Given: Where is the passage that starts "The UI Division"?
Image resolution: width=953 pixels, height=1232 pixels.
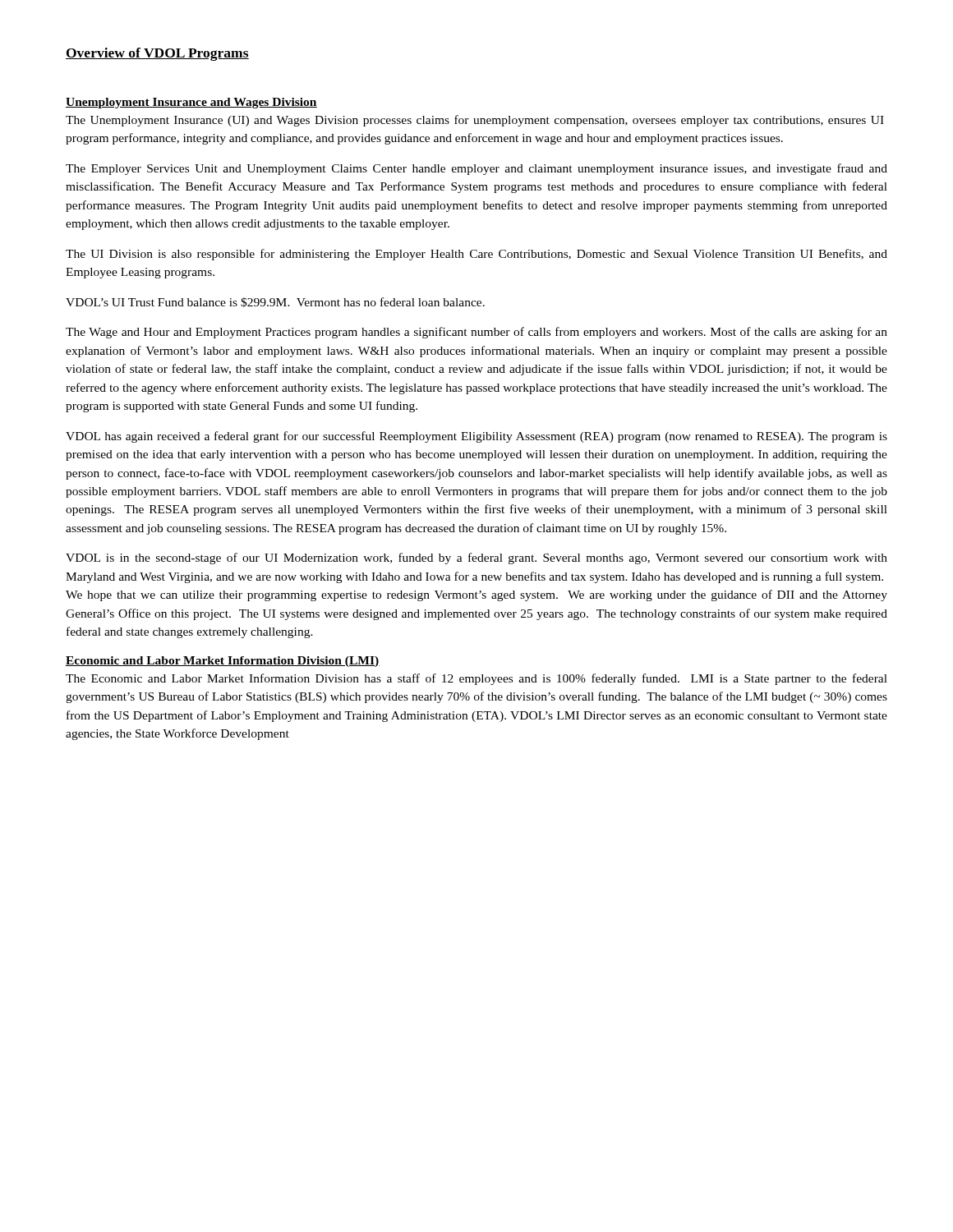Looking at the screenshot, I should coord(476,262).
